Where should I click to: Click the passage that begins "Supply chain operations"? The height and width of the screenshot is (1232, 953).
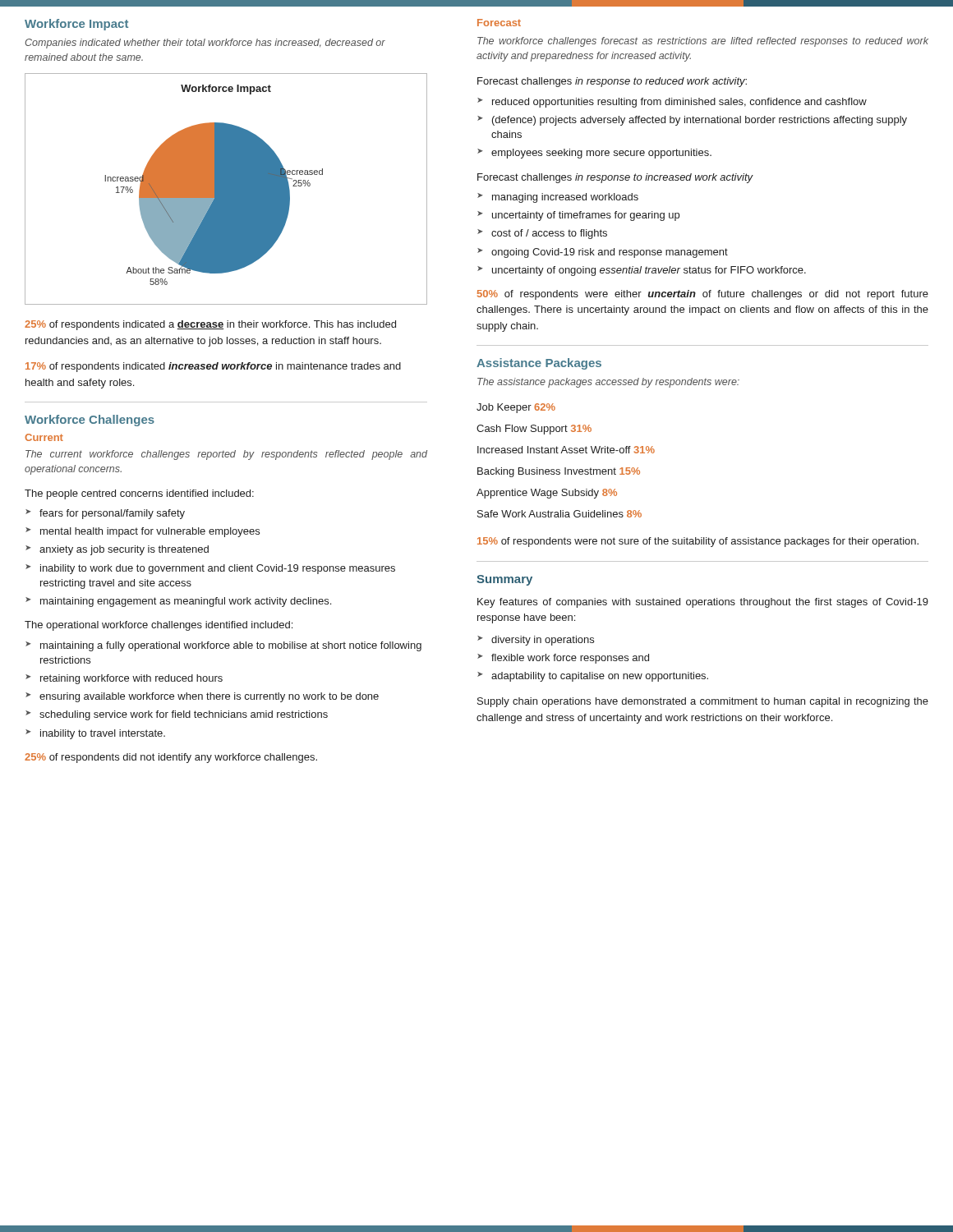(702, 709)
